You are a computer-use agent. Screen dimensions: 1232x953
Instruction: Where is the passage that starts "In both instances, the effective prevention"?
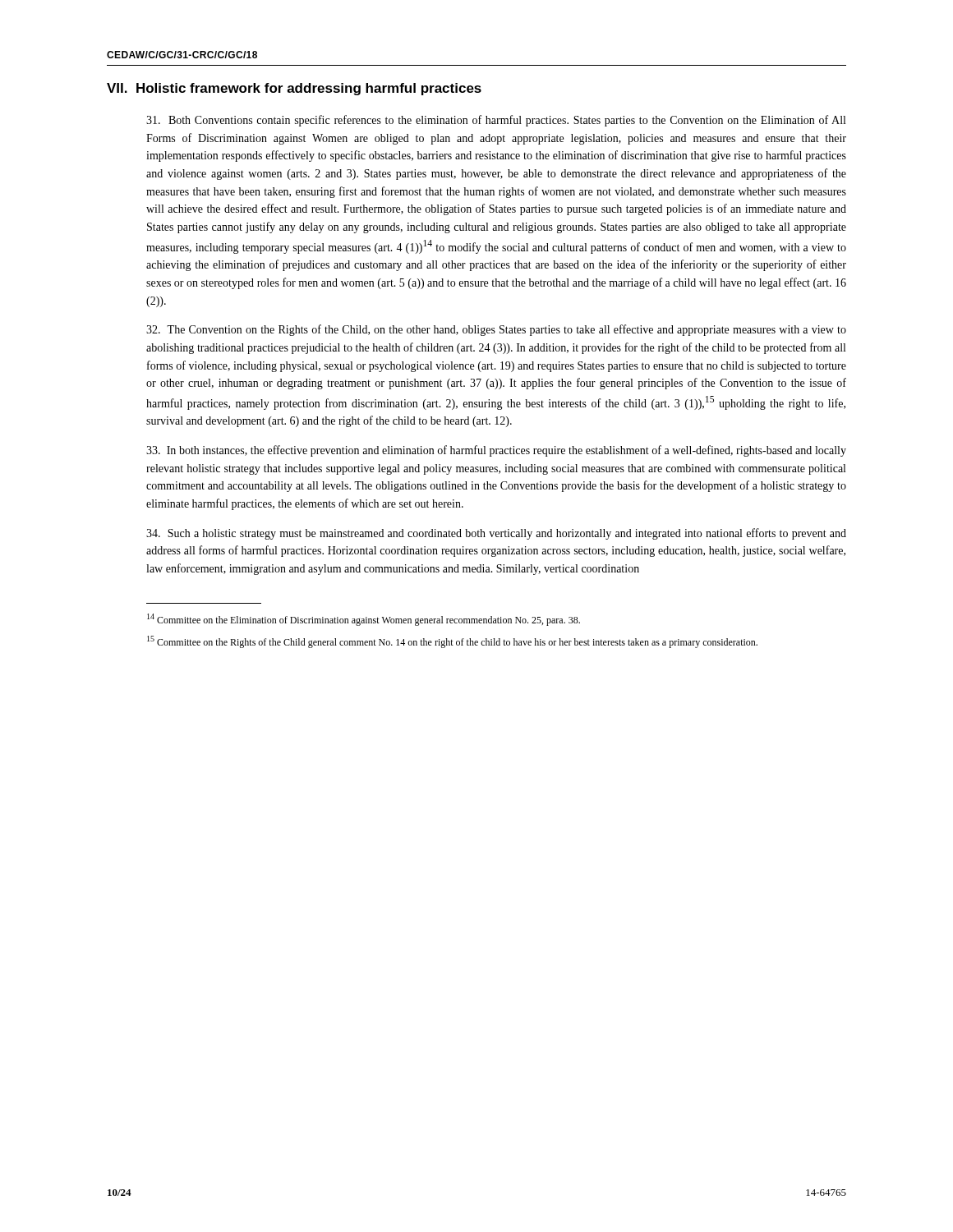pos(496,477)
